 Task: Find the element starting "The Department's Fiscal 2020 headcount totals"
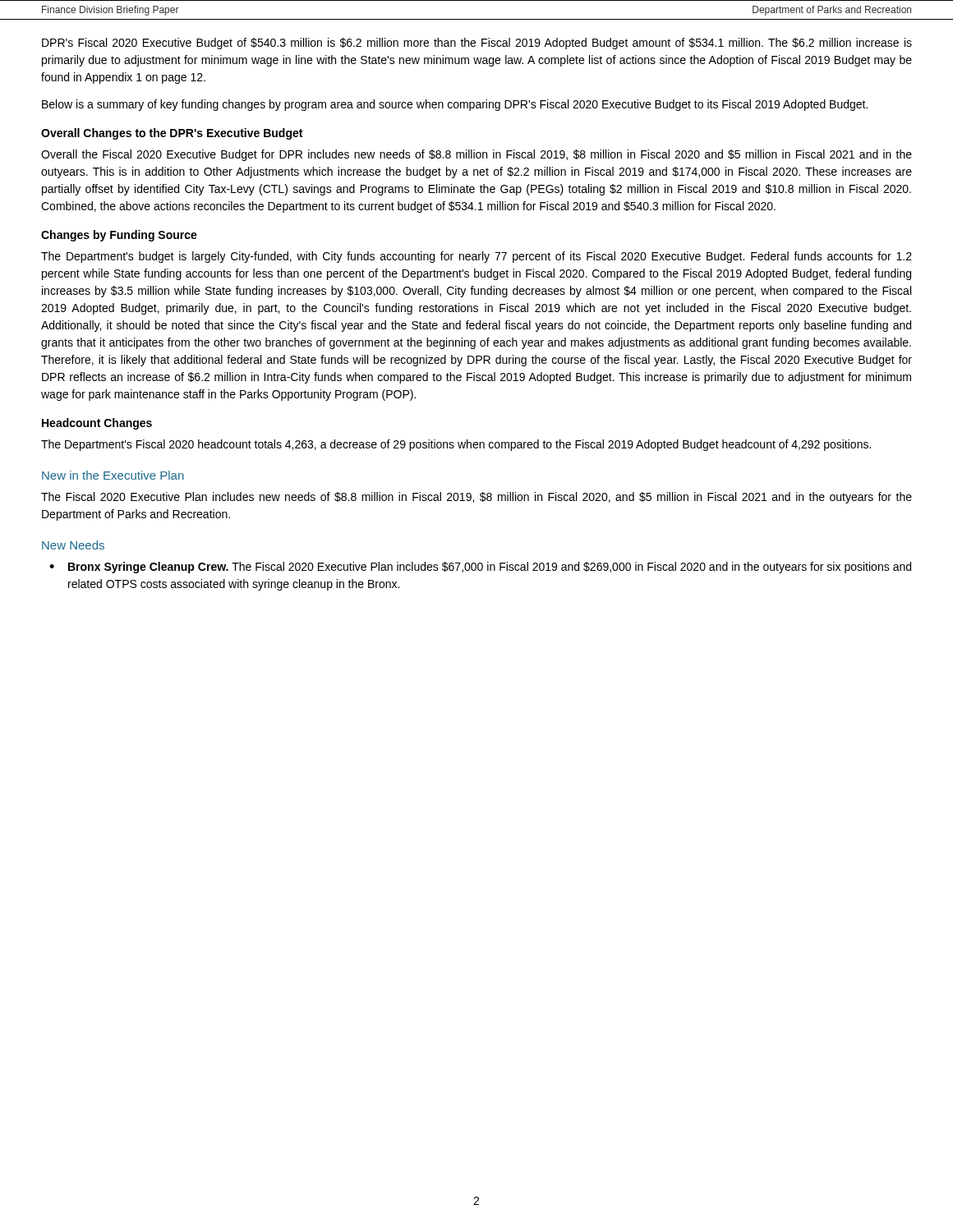click(x=476, y=445)
